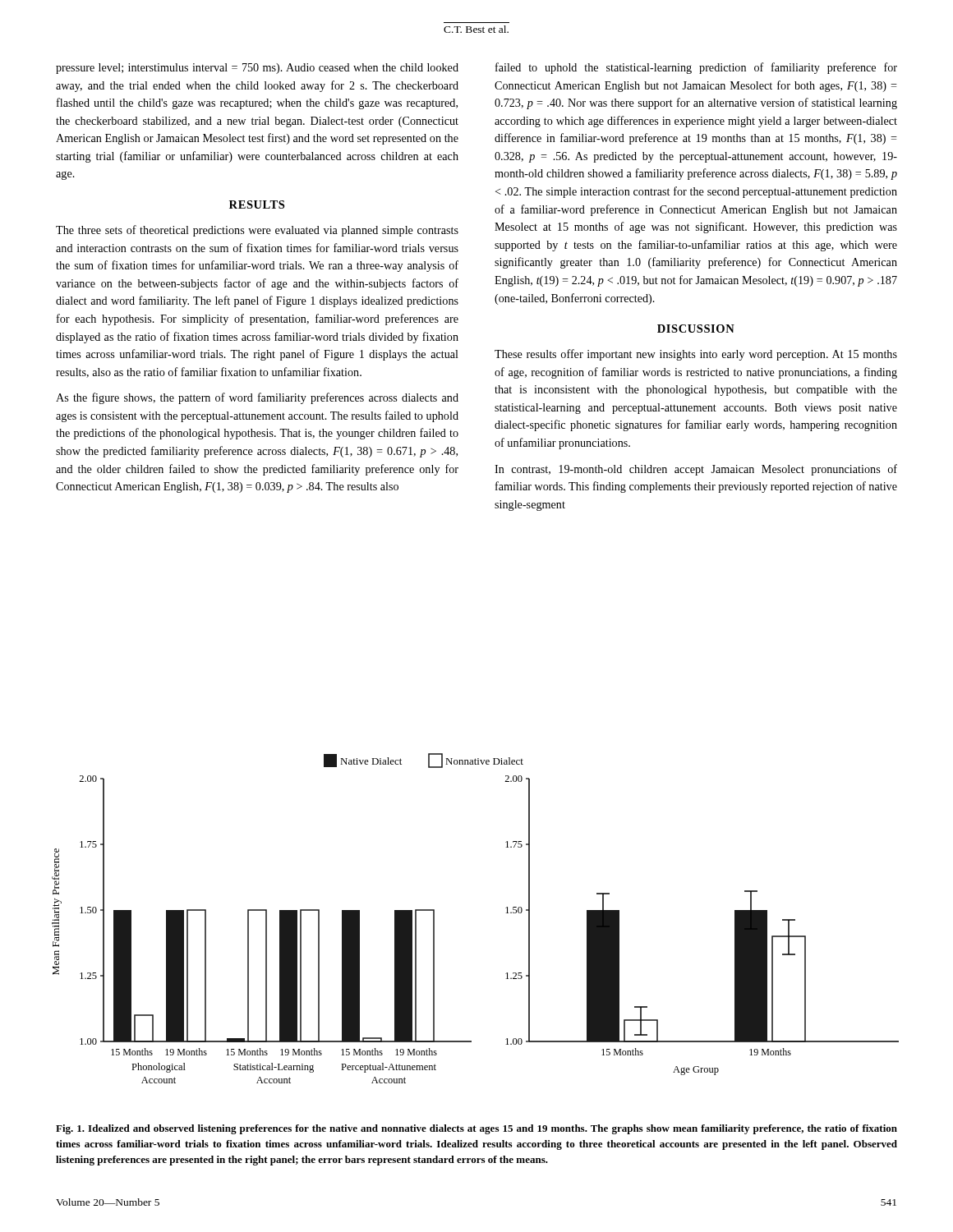Locate the text block that says "These results offer important new insights"
The height and width of the screenshot is (1232, 953).
coord(696,399)
